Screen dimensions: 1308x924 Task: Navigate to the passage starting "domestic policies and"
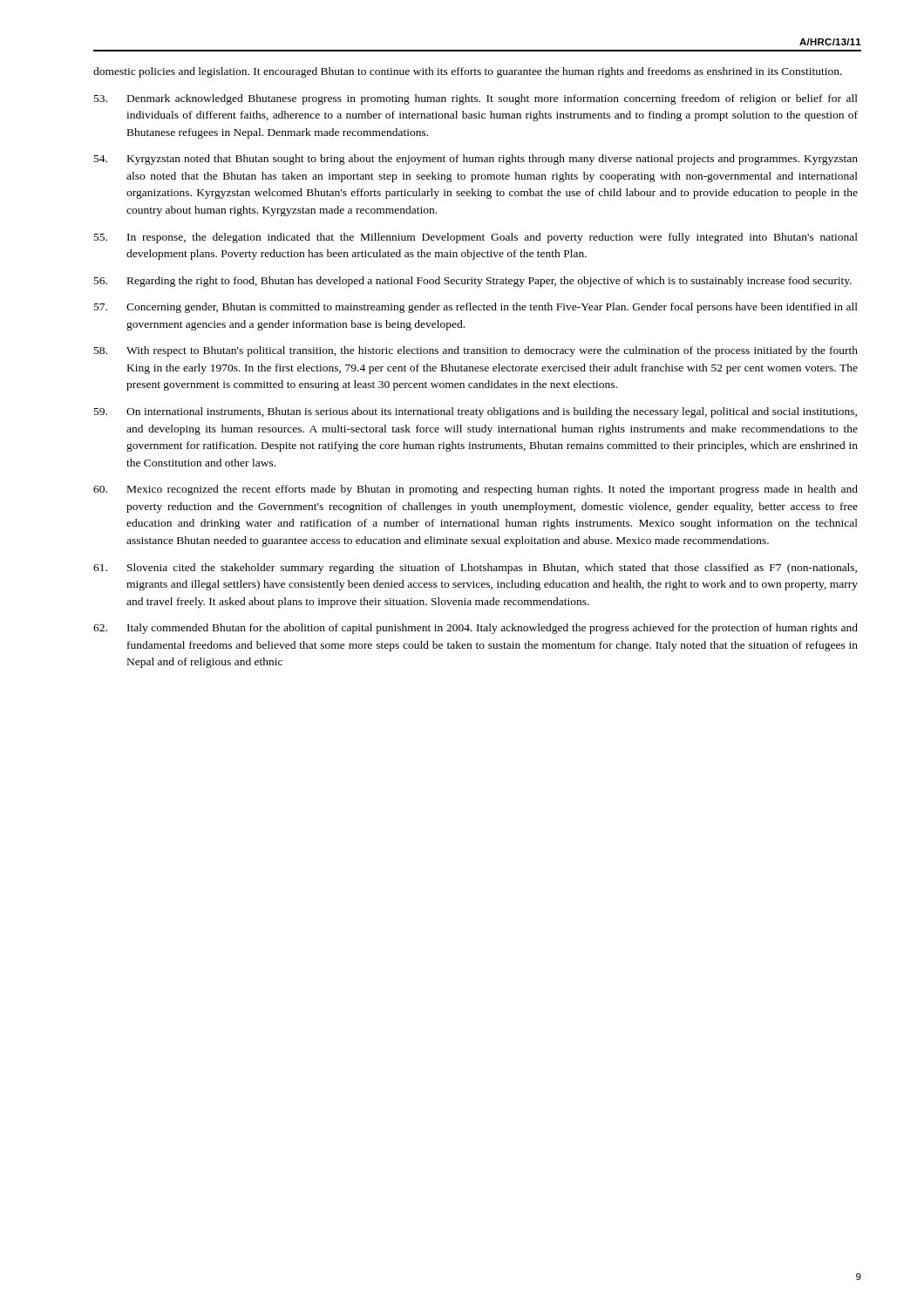coord(468,71)
